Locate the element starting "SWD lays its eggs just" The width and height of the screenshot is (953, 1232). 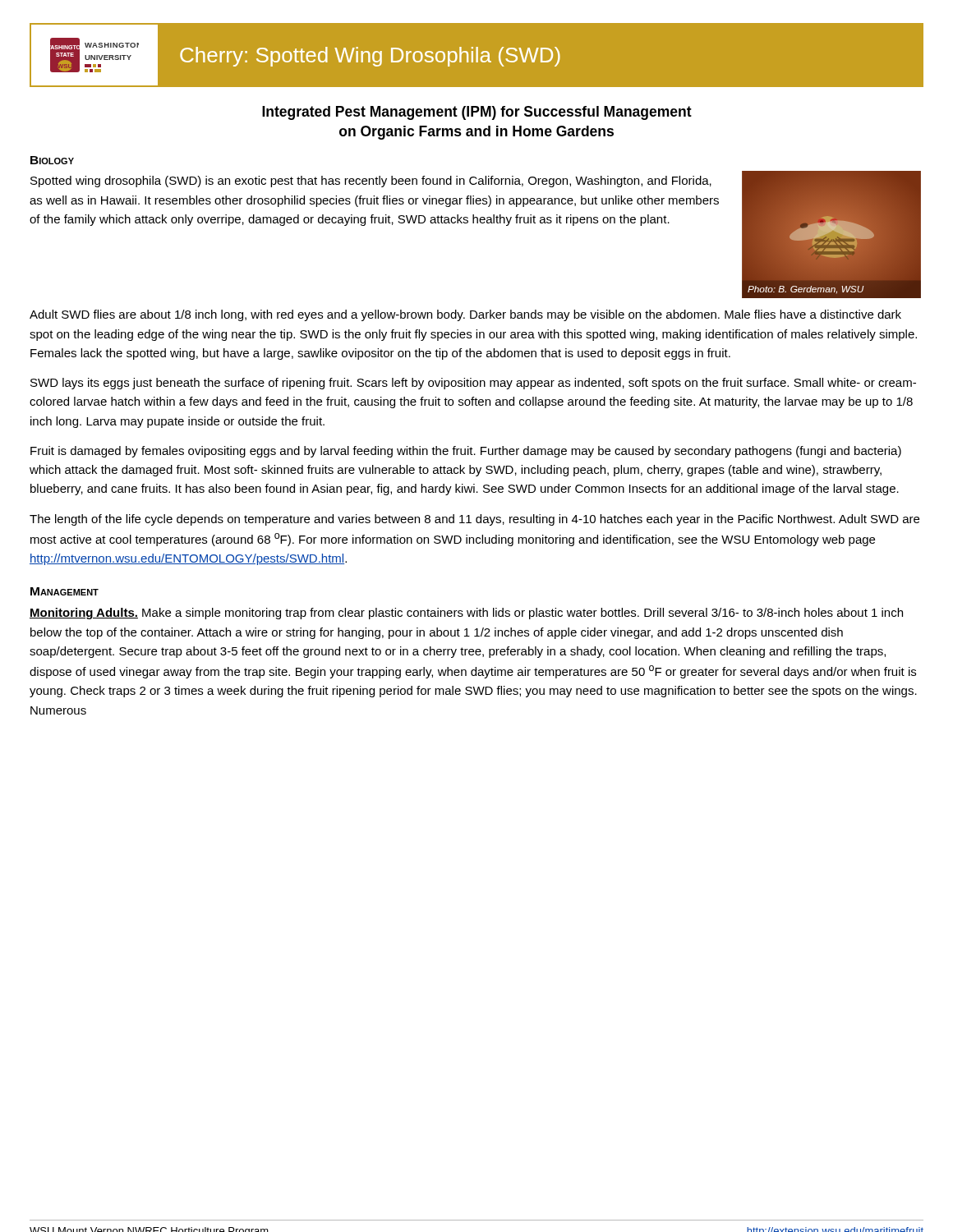473,401
